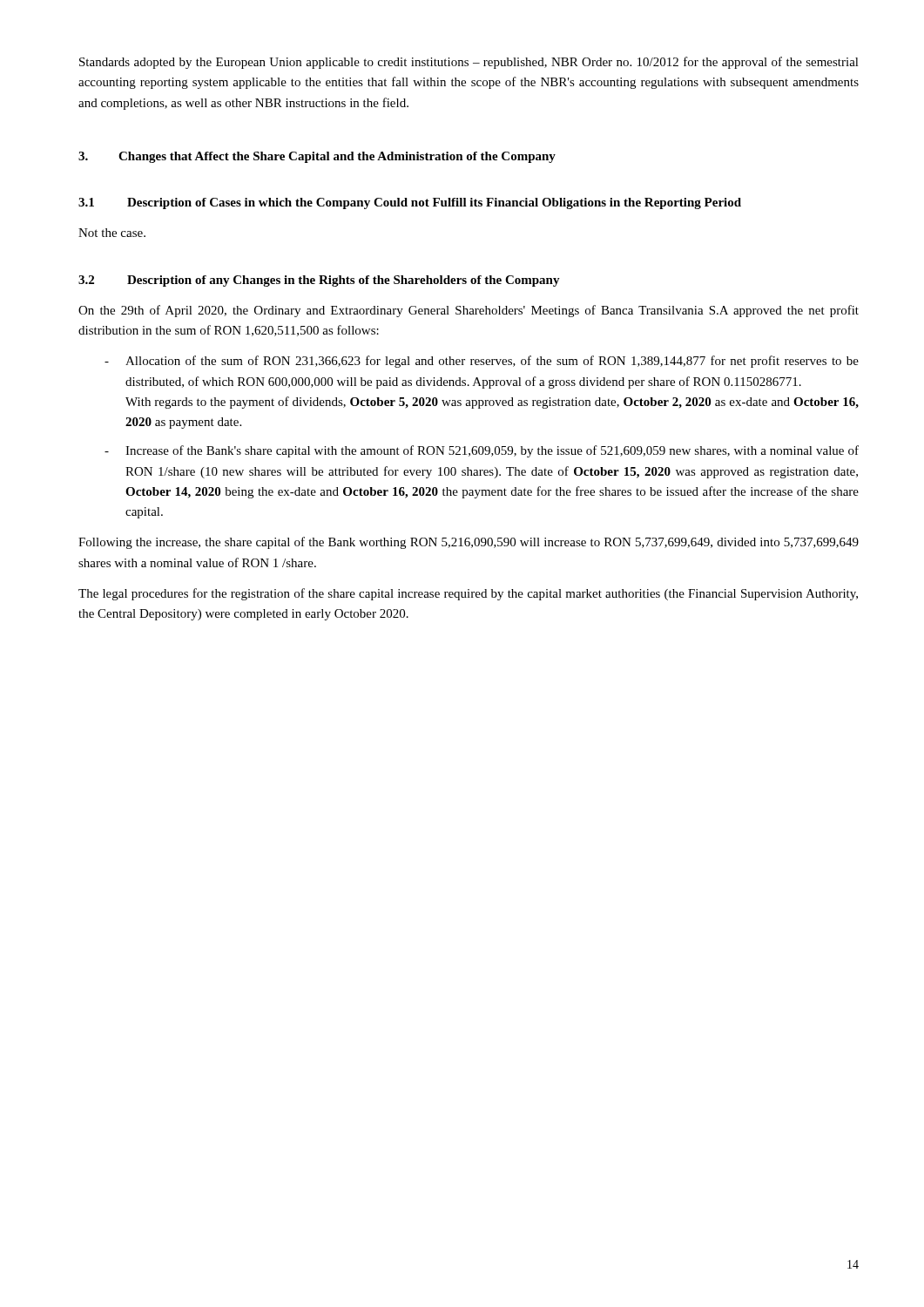The height and width of the screenshot is (1307, 924).
Task: Find the section header that says "3.1 Description of Cases"
Action: click(x=410, y=203)
